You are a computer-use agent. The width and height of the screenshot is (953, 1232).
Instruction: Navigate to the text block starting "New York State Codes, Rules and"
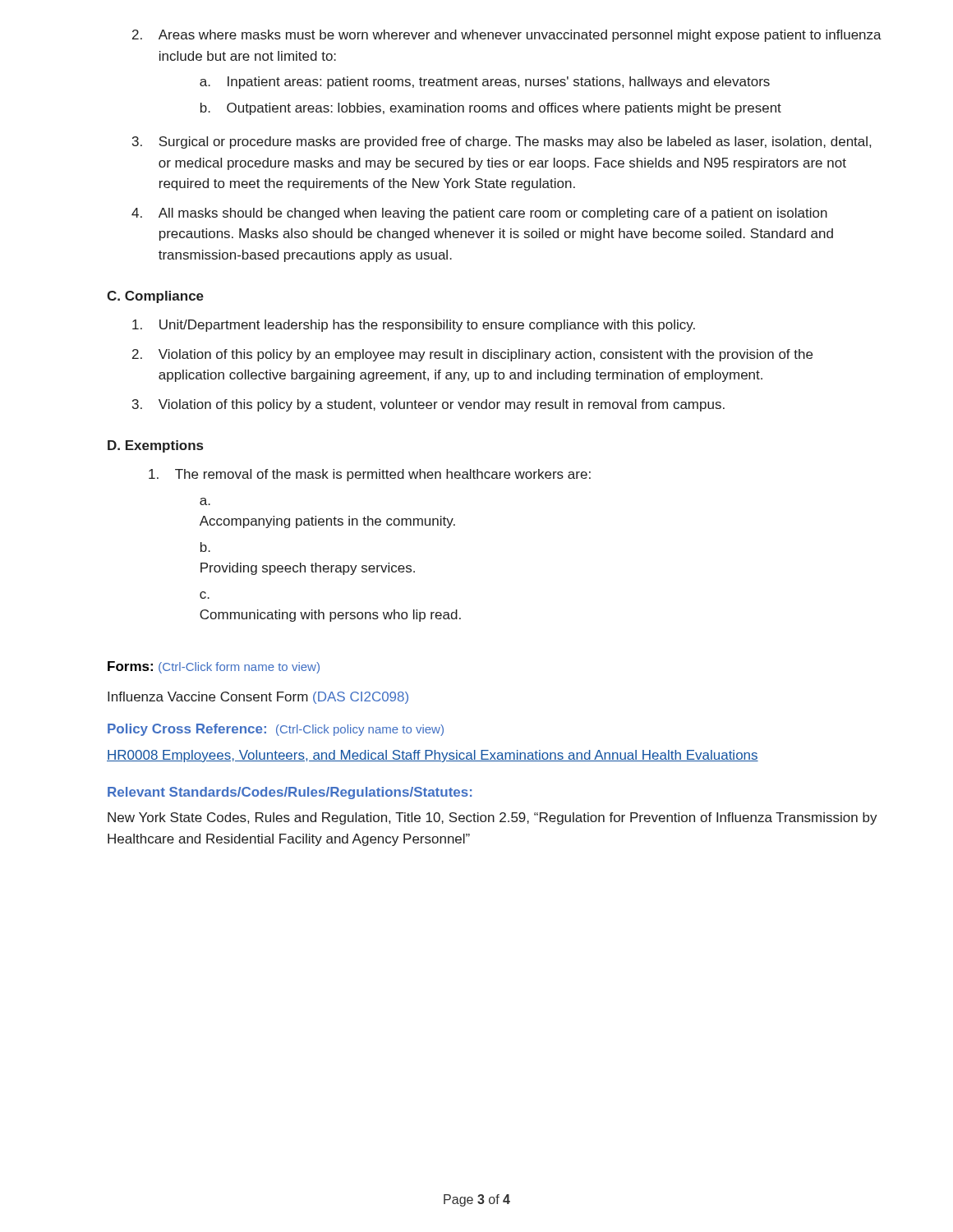pyautogui.click(x=492, y=829)
